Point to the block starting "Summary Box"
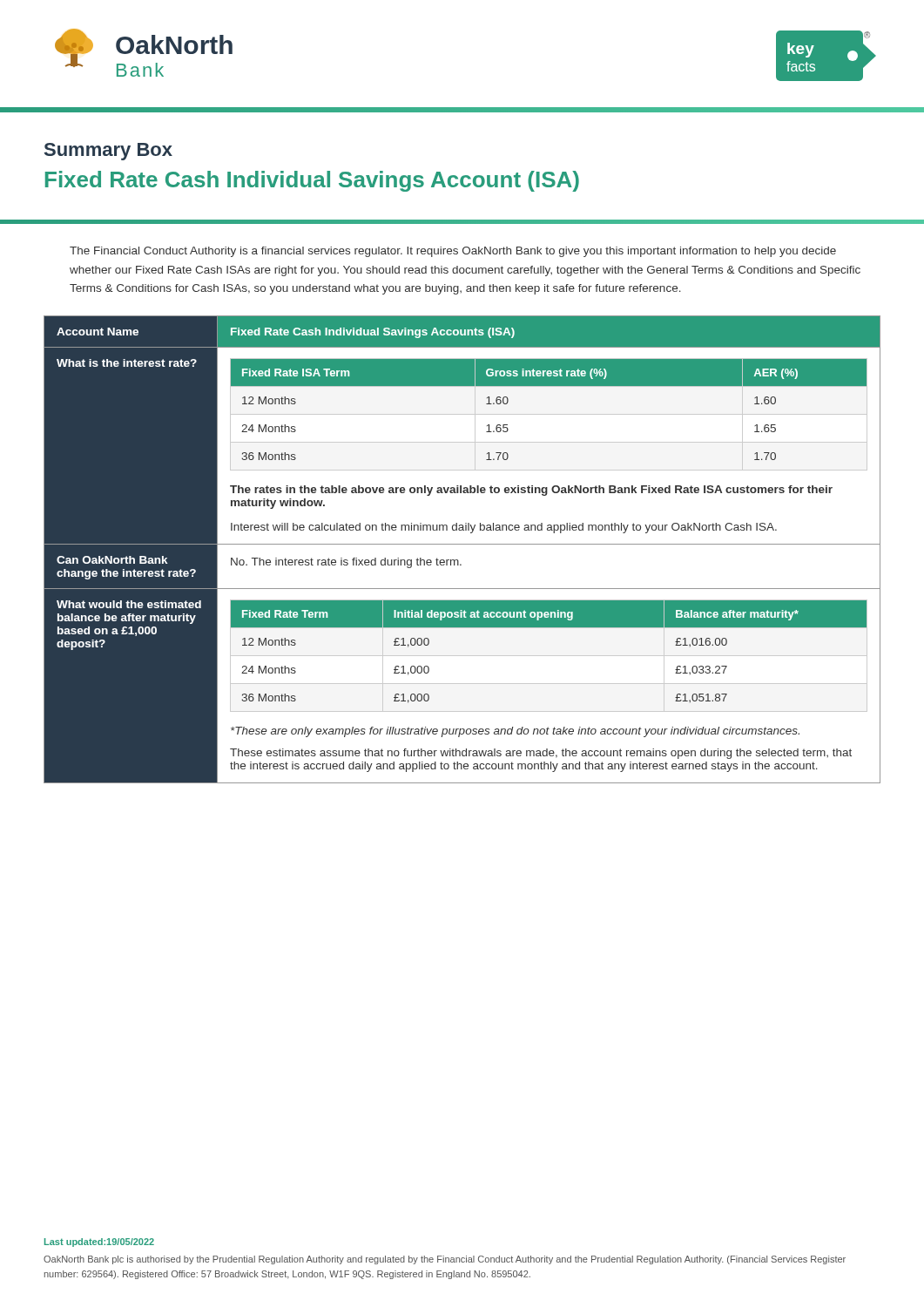 (x=108, y=149)
